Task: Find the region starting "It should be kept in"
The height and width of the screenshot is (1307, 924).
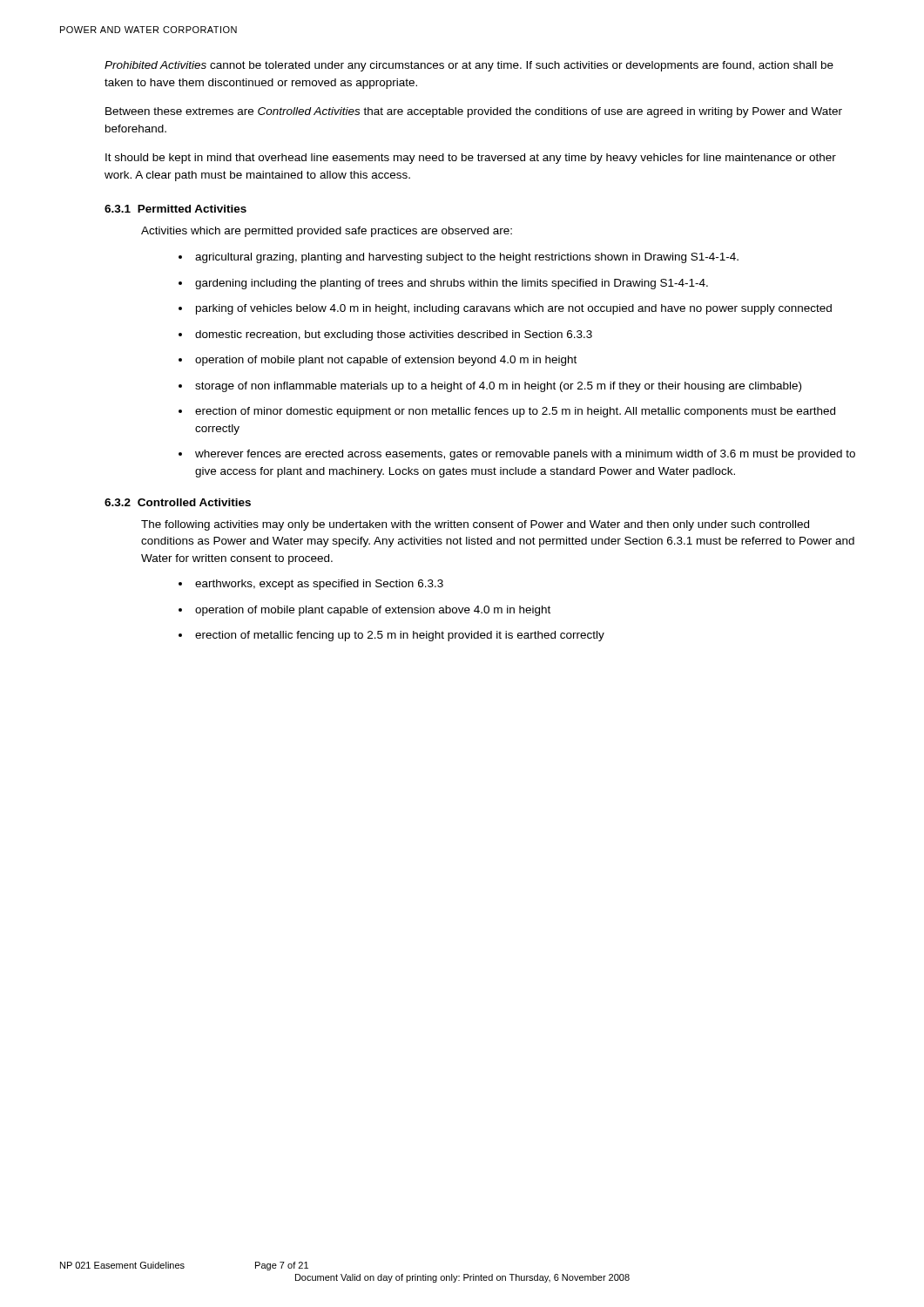Action: (470, 166)
